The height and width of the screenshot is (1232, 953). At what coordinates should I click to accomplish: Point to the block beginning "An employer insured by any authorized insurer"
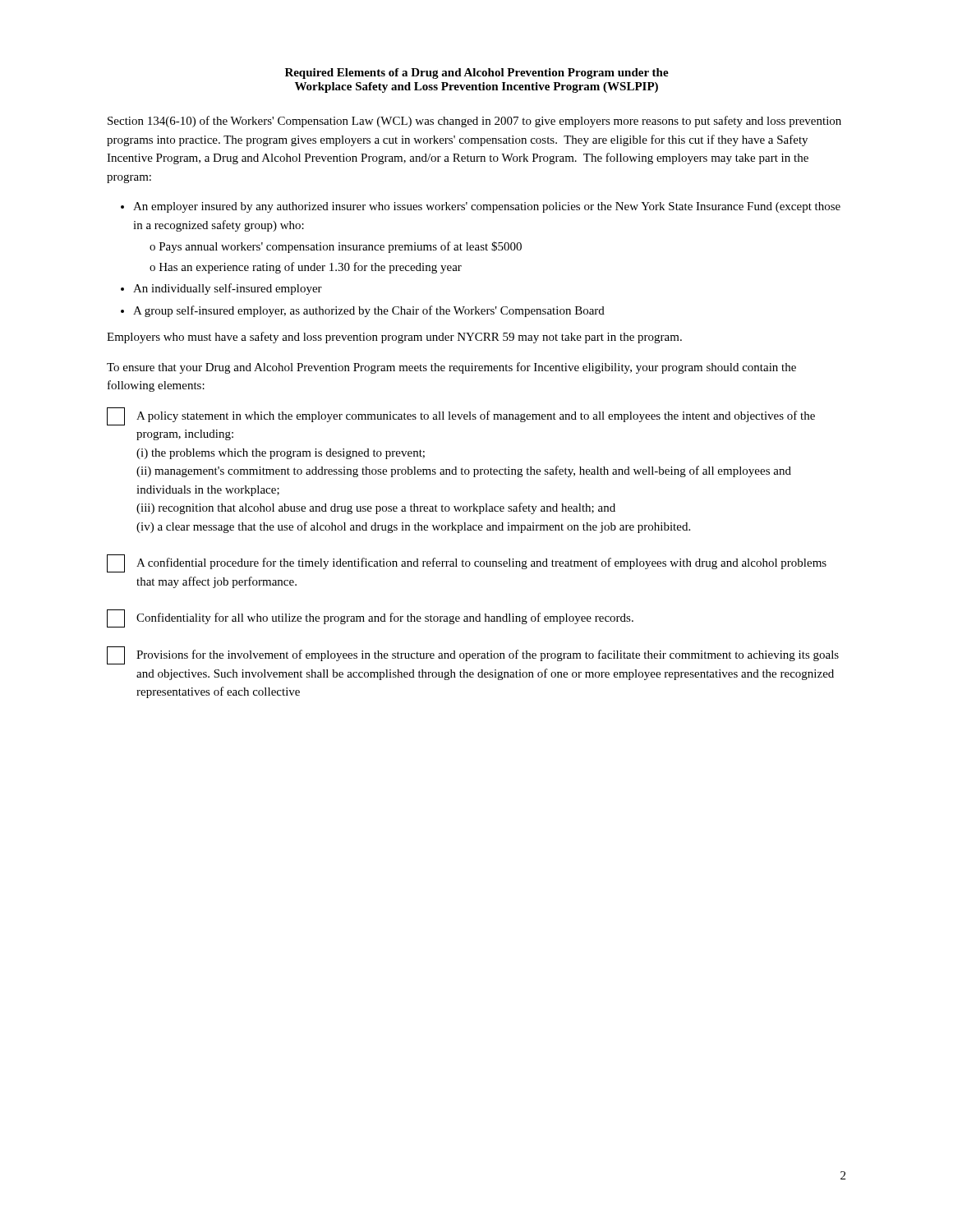pos(490,238)
